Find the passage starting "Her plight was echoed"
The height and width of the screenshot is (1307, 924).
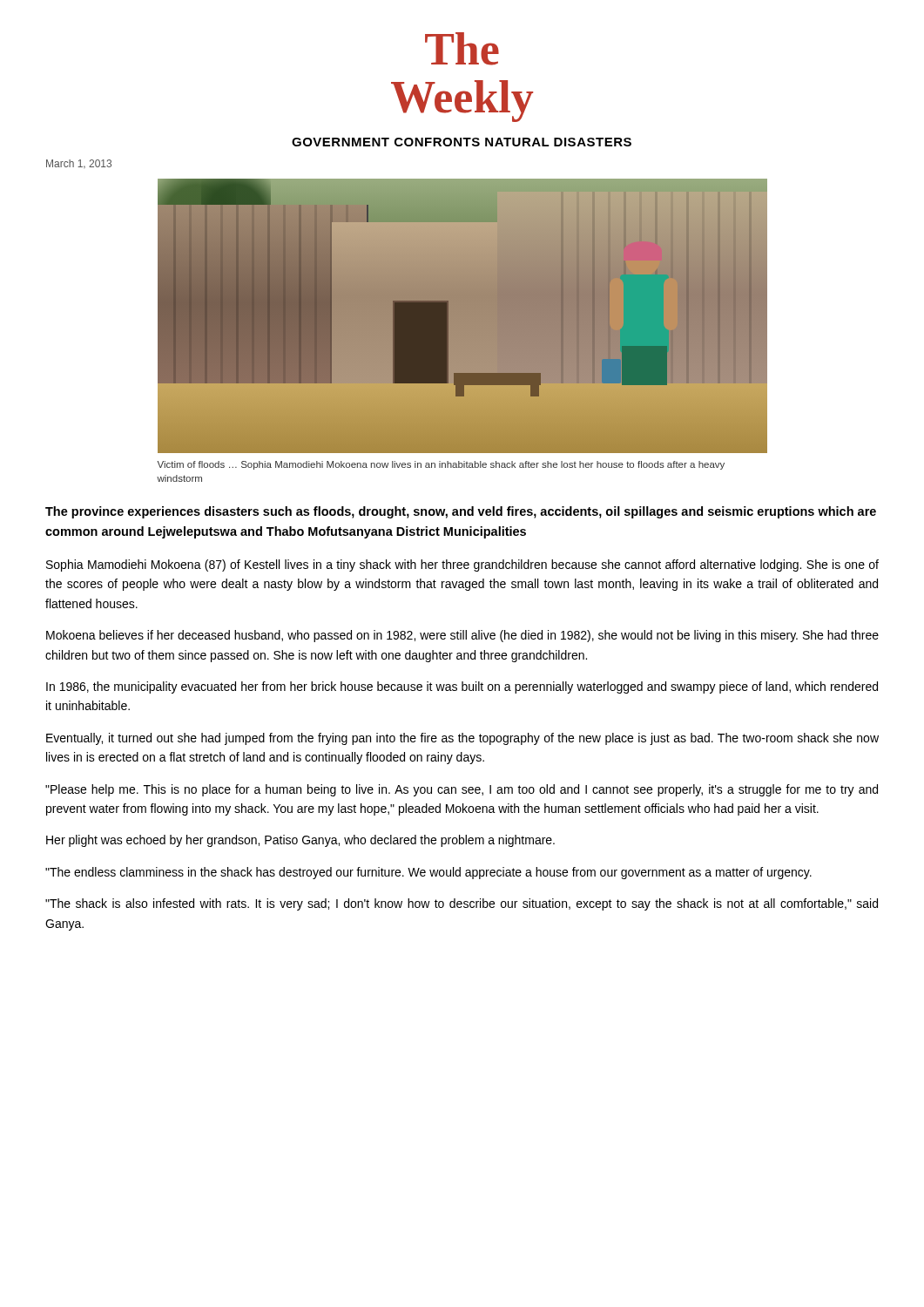[300, 840]
